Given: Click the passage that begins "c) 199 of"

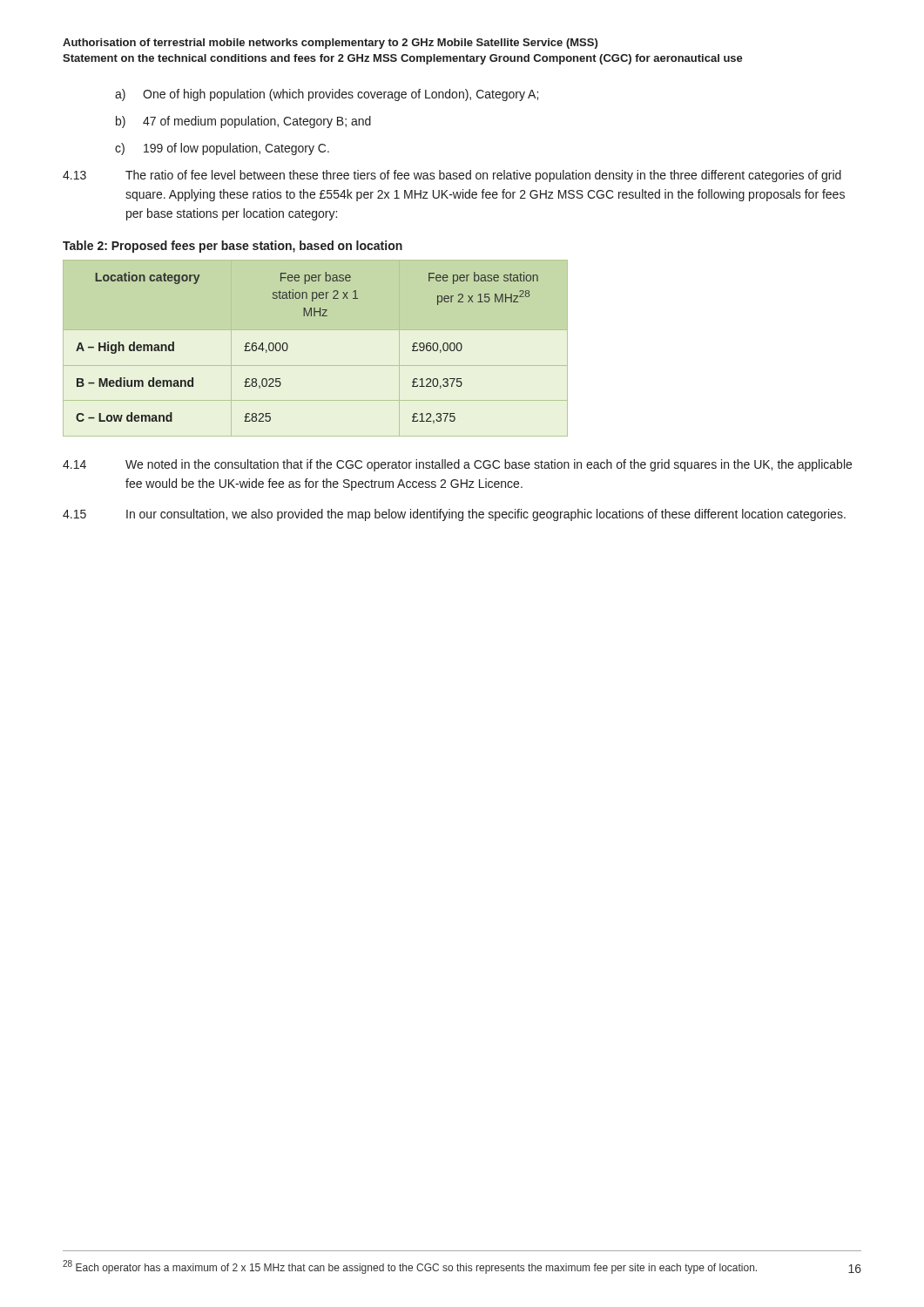Looking at the screenshot, I should coord(222,149).
